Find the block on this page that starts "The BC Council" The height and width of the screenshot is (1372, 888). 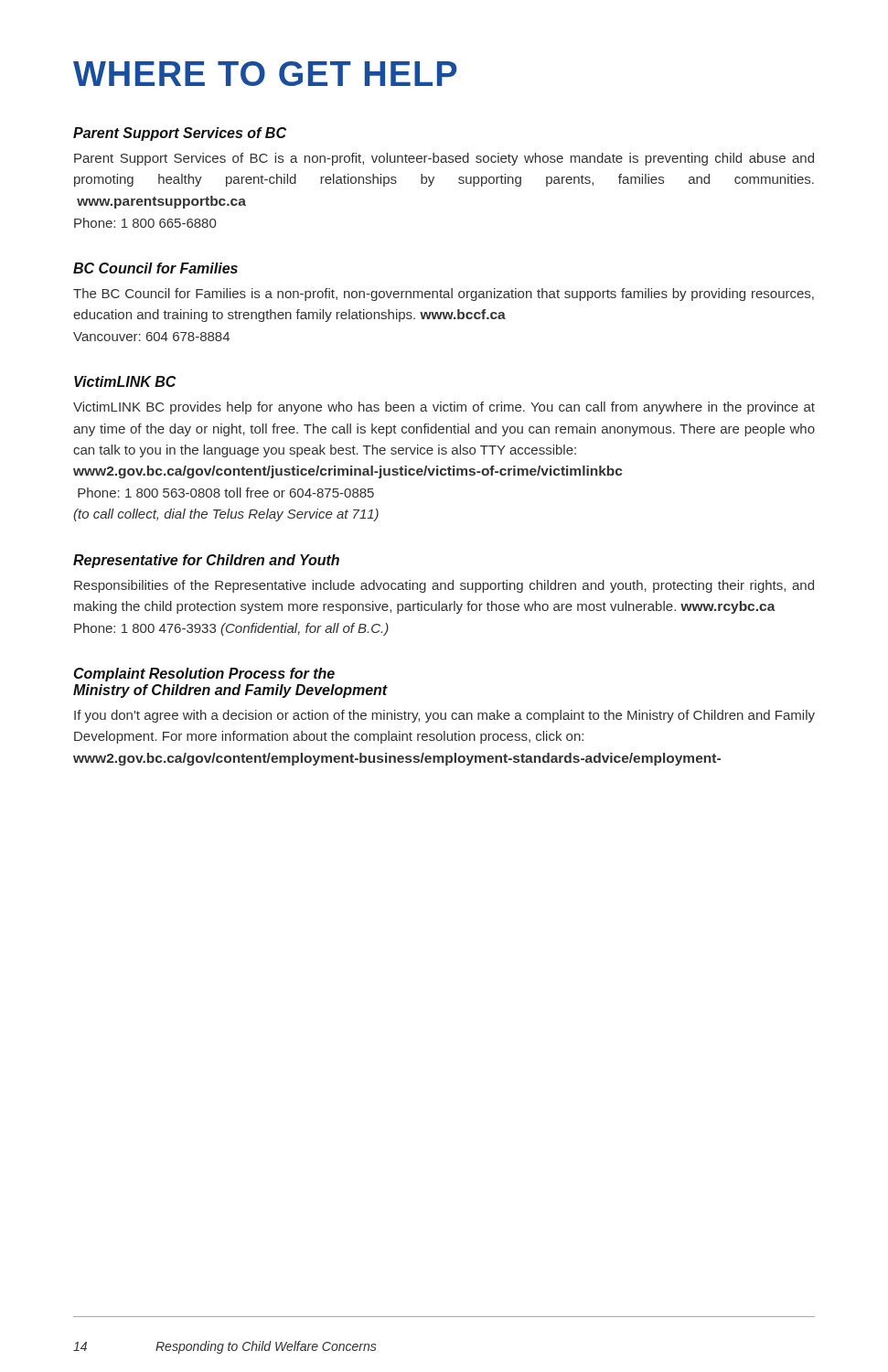tap(444, 315)
